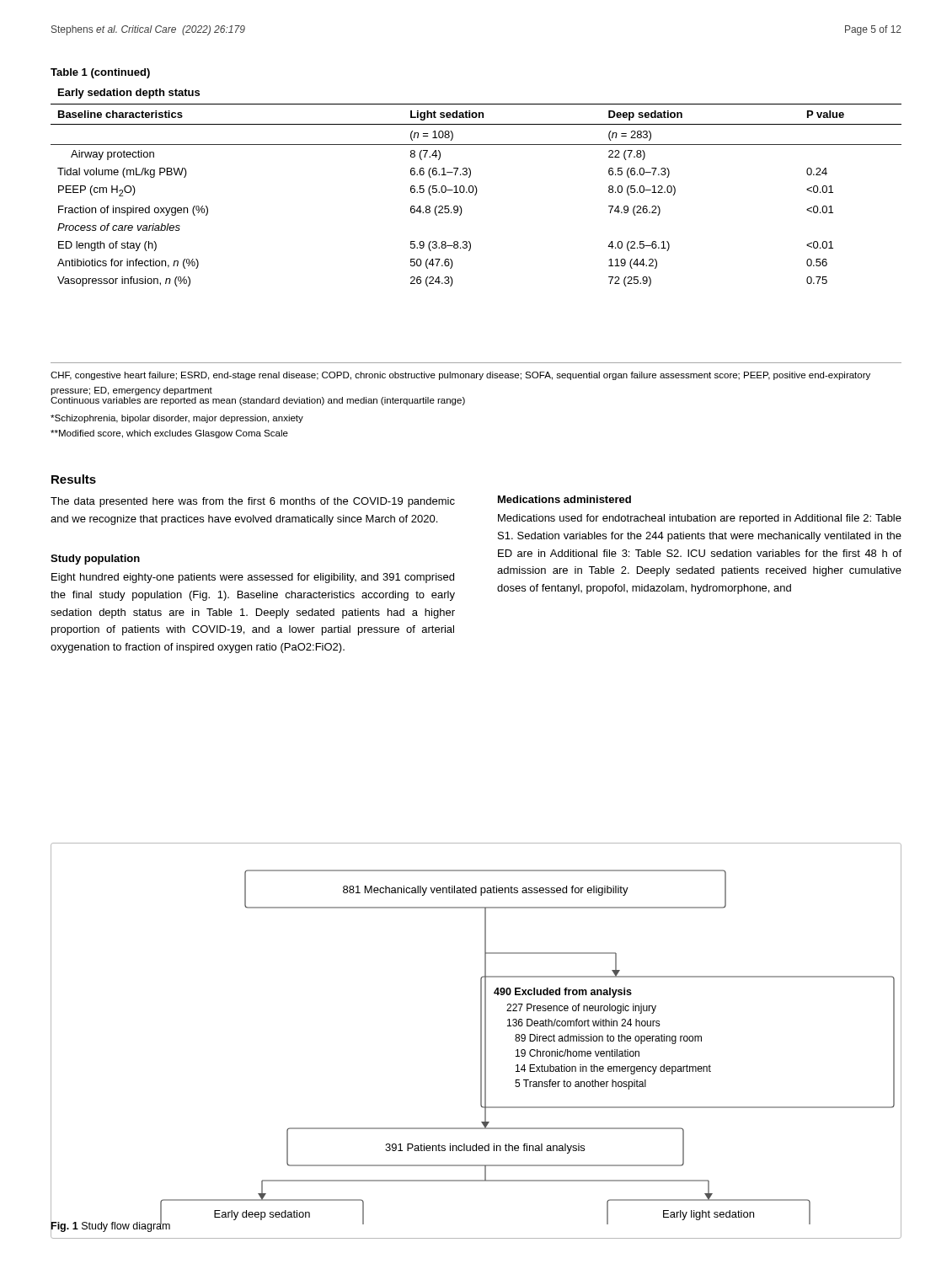The width and height of the screenshot is (952, 1264).
Task: Point to the block beginning "Medications used for endotracheal intubation are reported in"
Action: [x=699, y=553]
